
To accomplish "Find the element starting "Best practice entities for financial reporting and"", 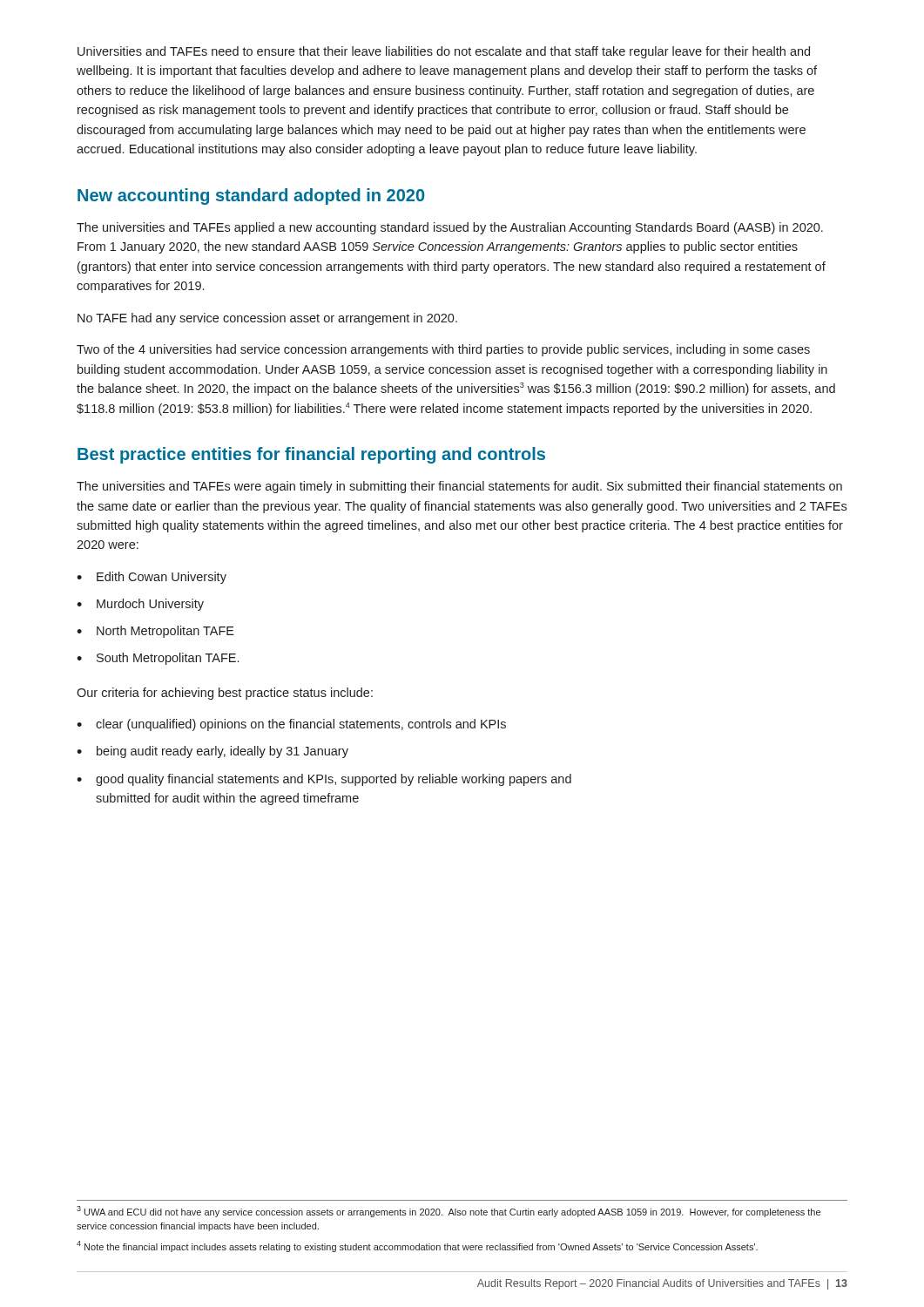I will (x=311, y=454).
